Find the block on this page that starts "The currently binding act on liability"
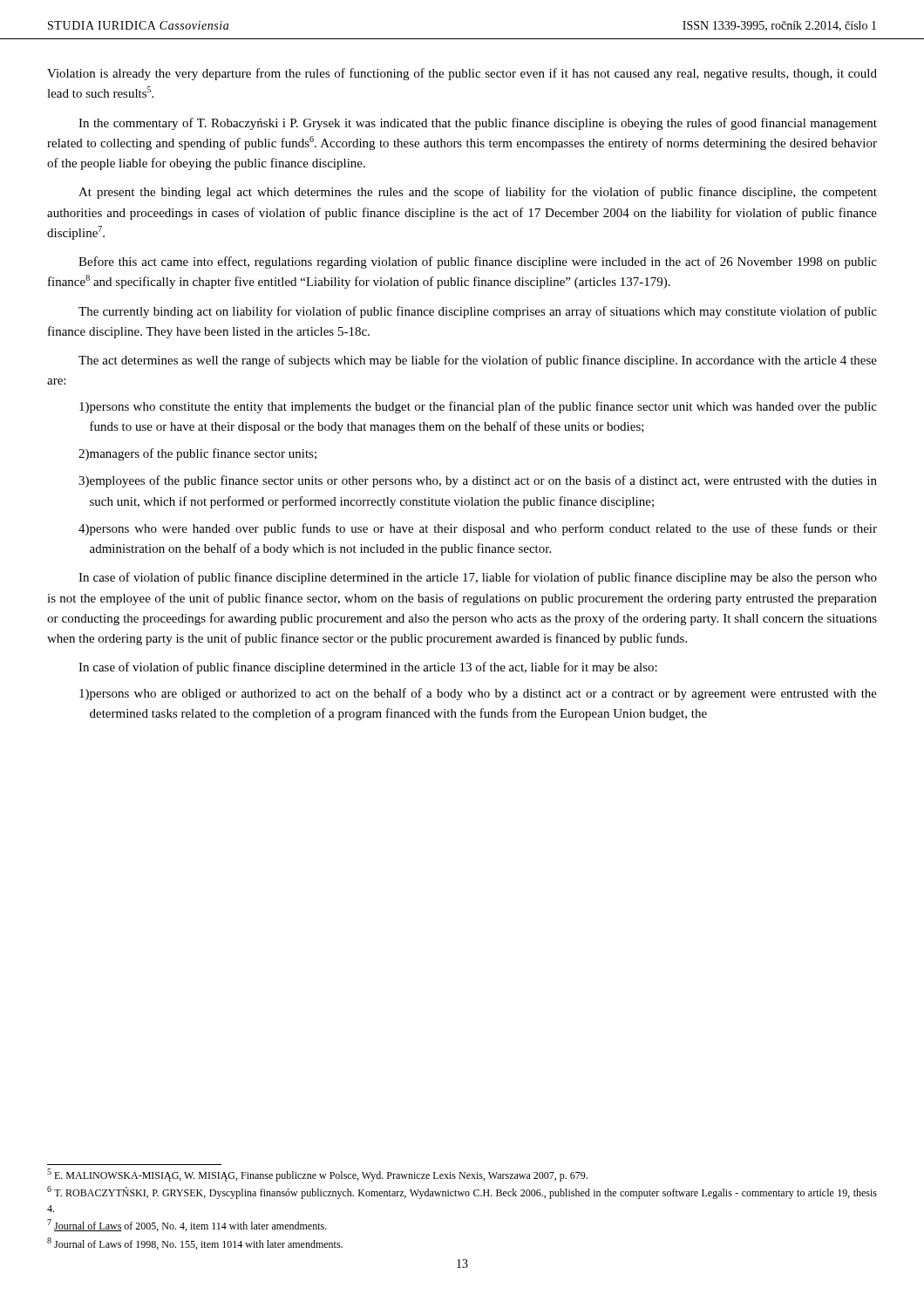This screenshot has height=1308, width=924. (x=462, y=322)
